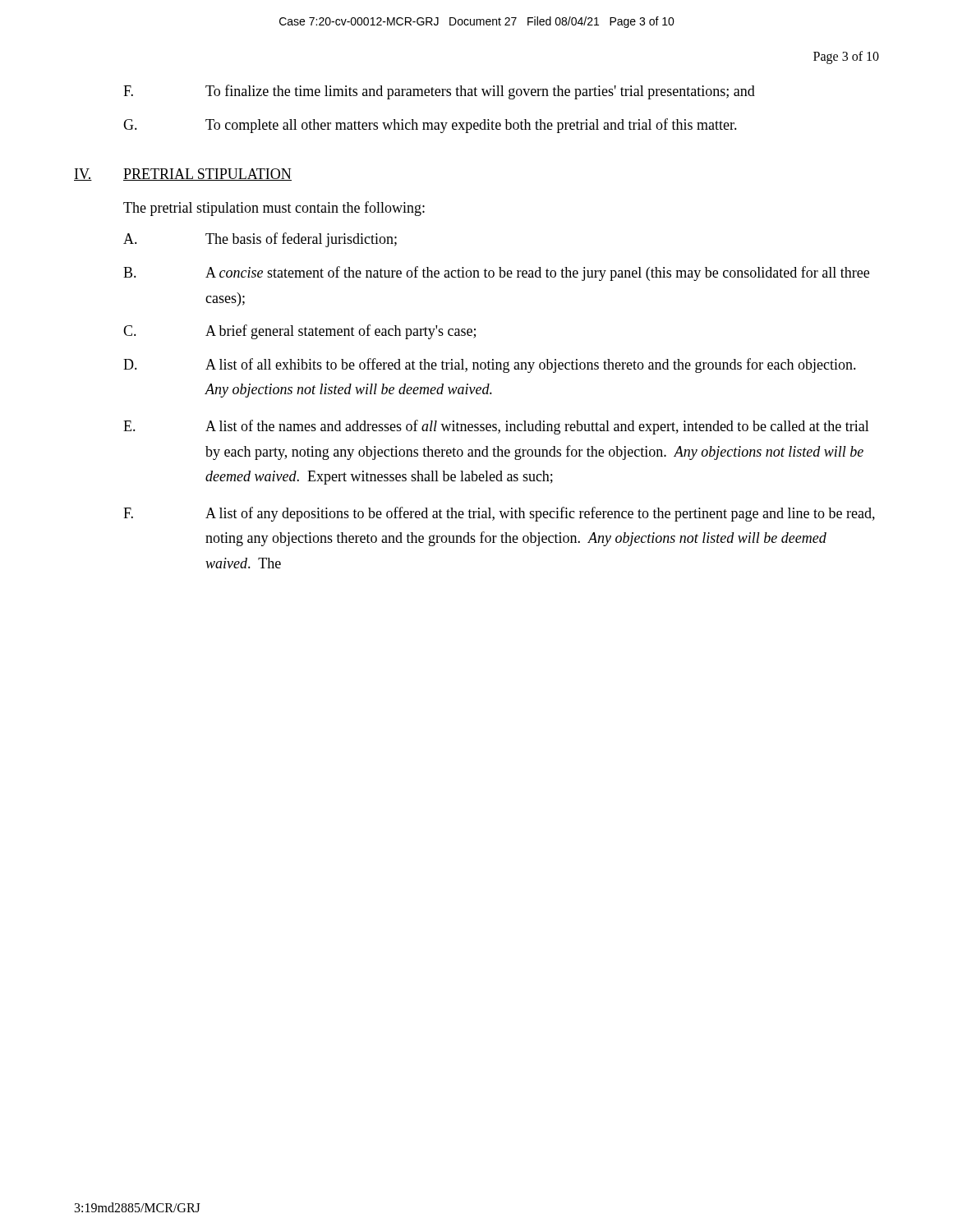
Task: Point to the block starting "C. A brief general statement of each"
Action: [476, 331]
